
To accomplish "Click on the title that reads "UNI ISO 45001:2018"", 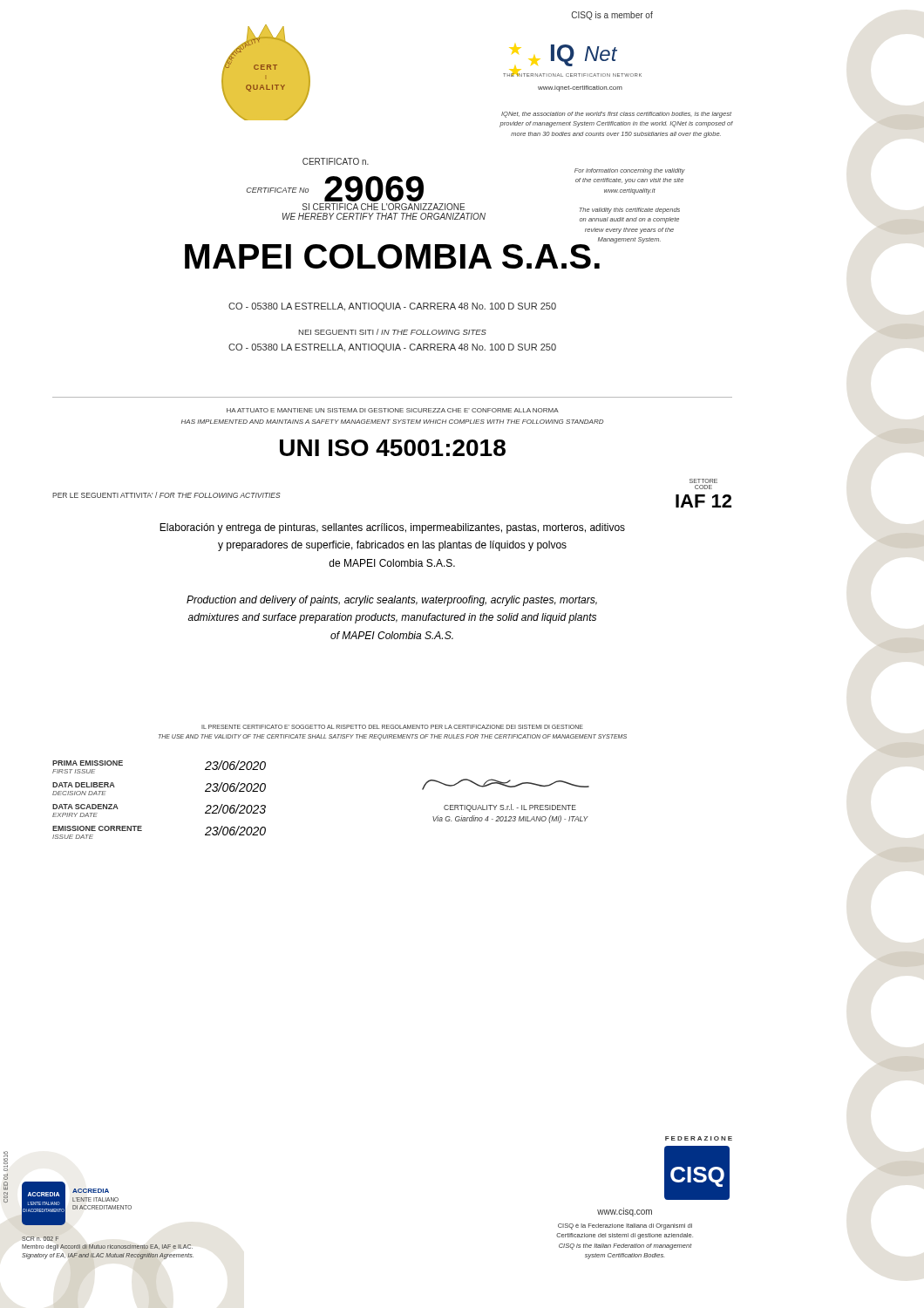I will pos(392,448).
